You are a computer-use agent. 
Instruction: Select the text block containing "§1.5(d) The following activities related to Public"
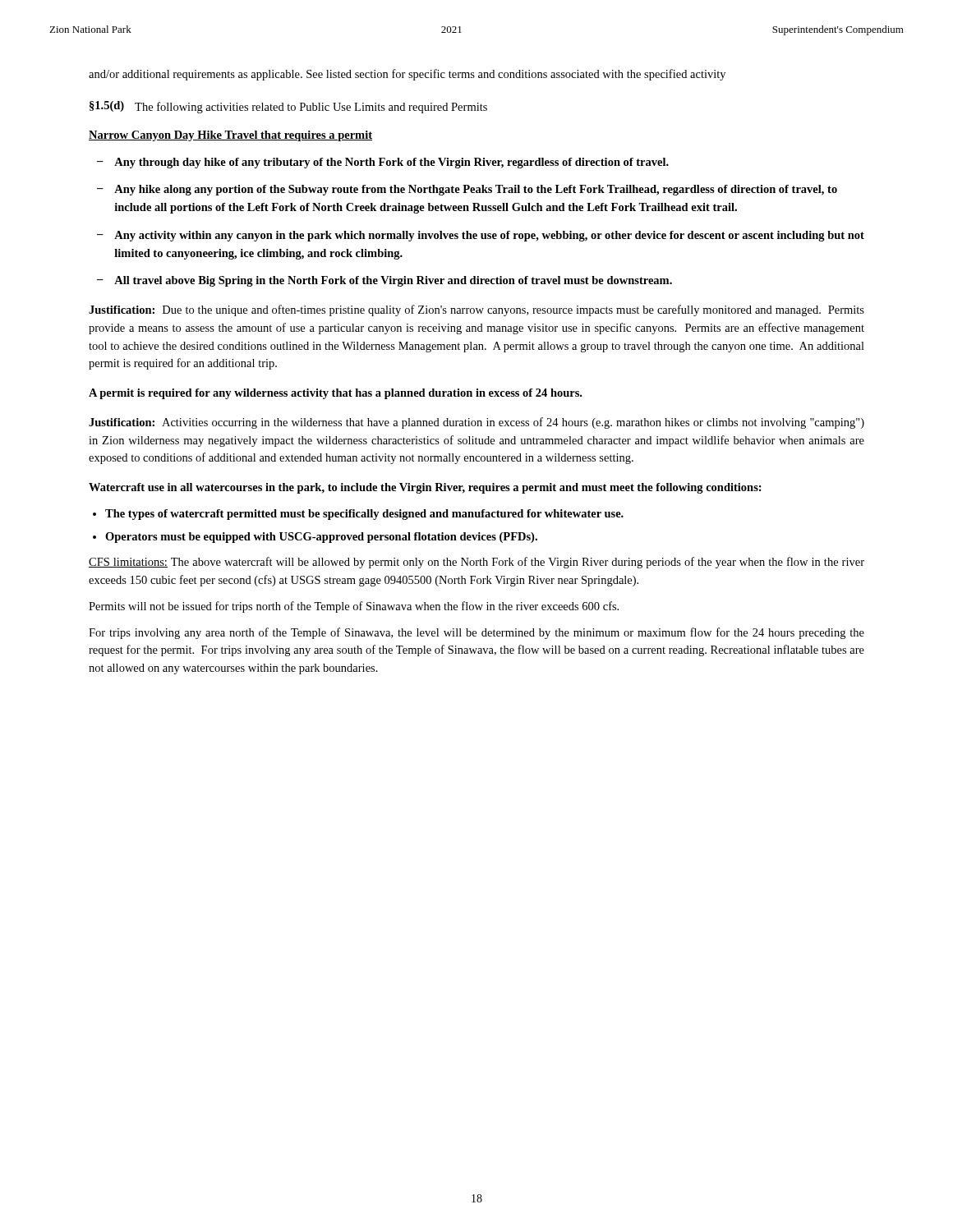(x=288, y=107)
